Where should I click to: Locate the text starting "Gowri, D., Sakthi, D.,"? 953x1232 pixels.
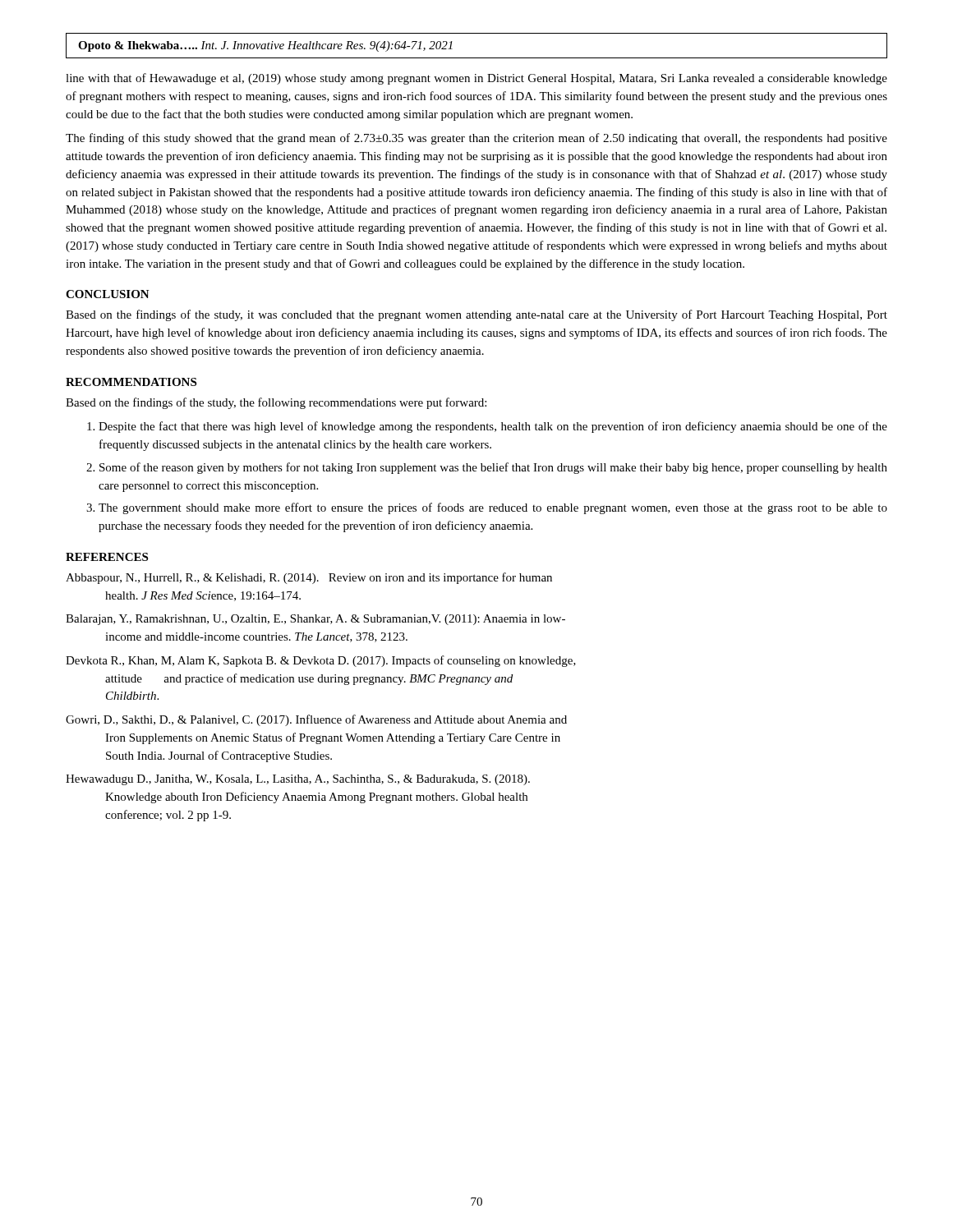pyautogui.click(x=476, y=738)
